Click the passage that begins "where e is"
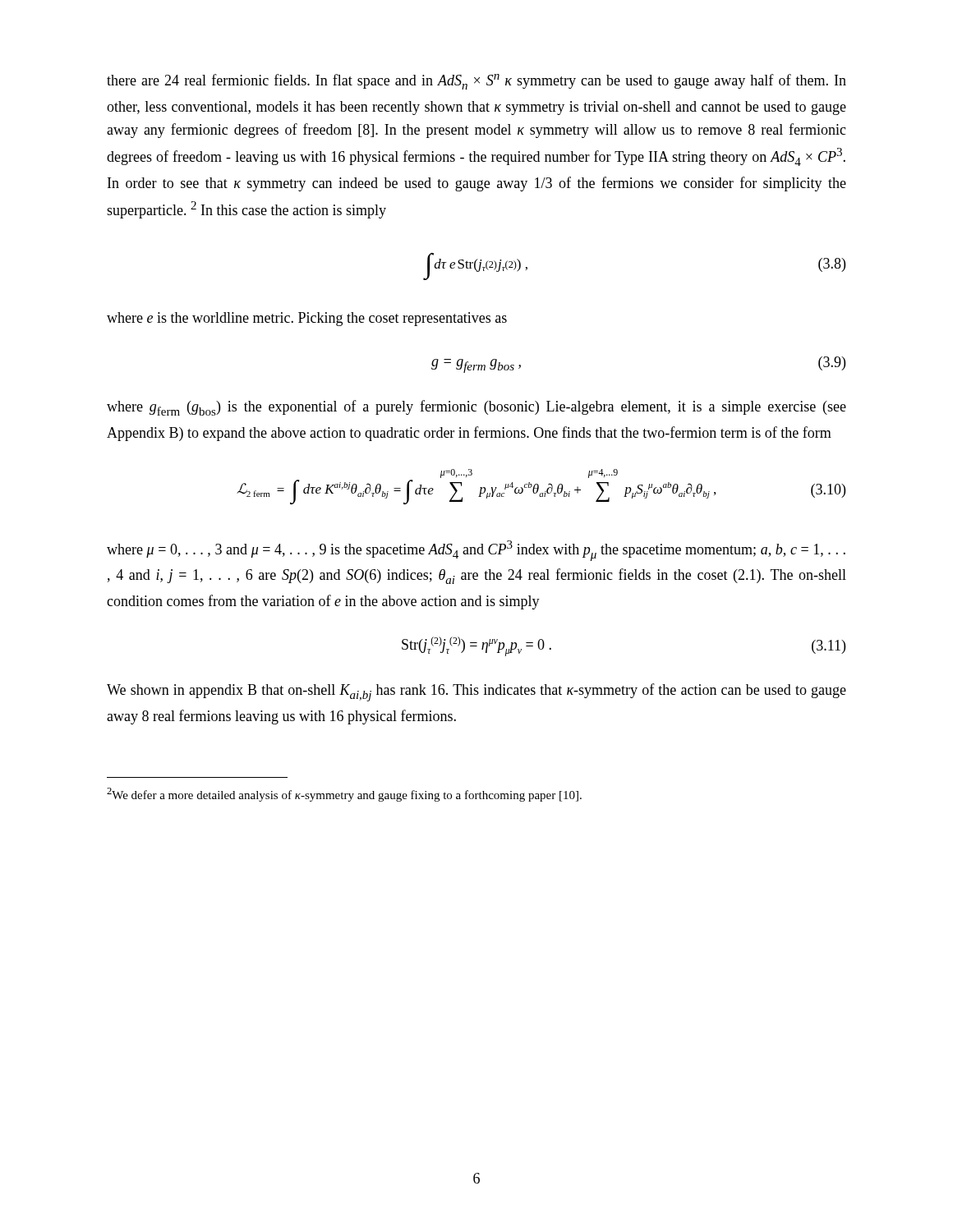The width and height of the screenshot is (953, 1232). [x=476, y=318]
